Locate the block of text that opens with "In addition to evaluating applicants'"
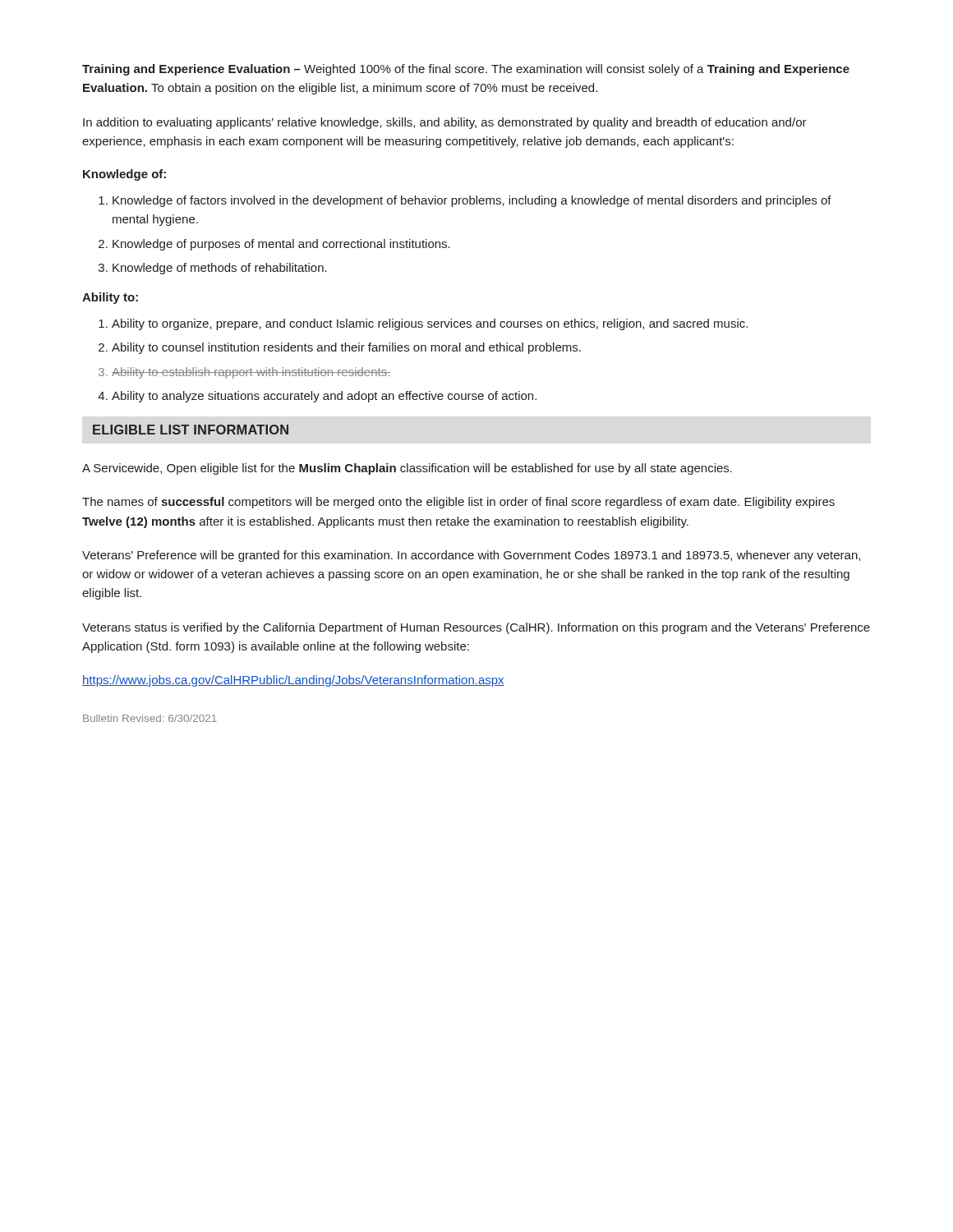Screen dimensions: 1232x953 tap(444, 131)
